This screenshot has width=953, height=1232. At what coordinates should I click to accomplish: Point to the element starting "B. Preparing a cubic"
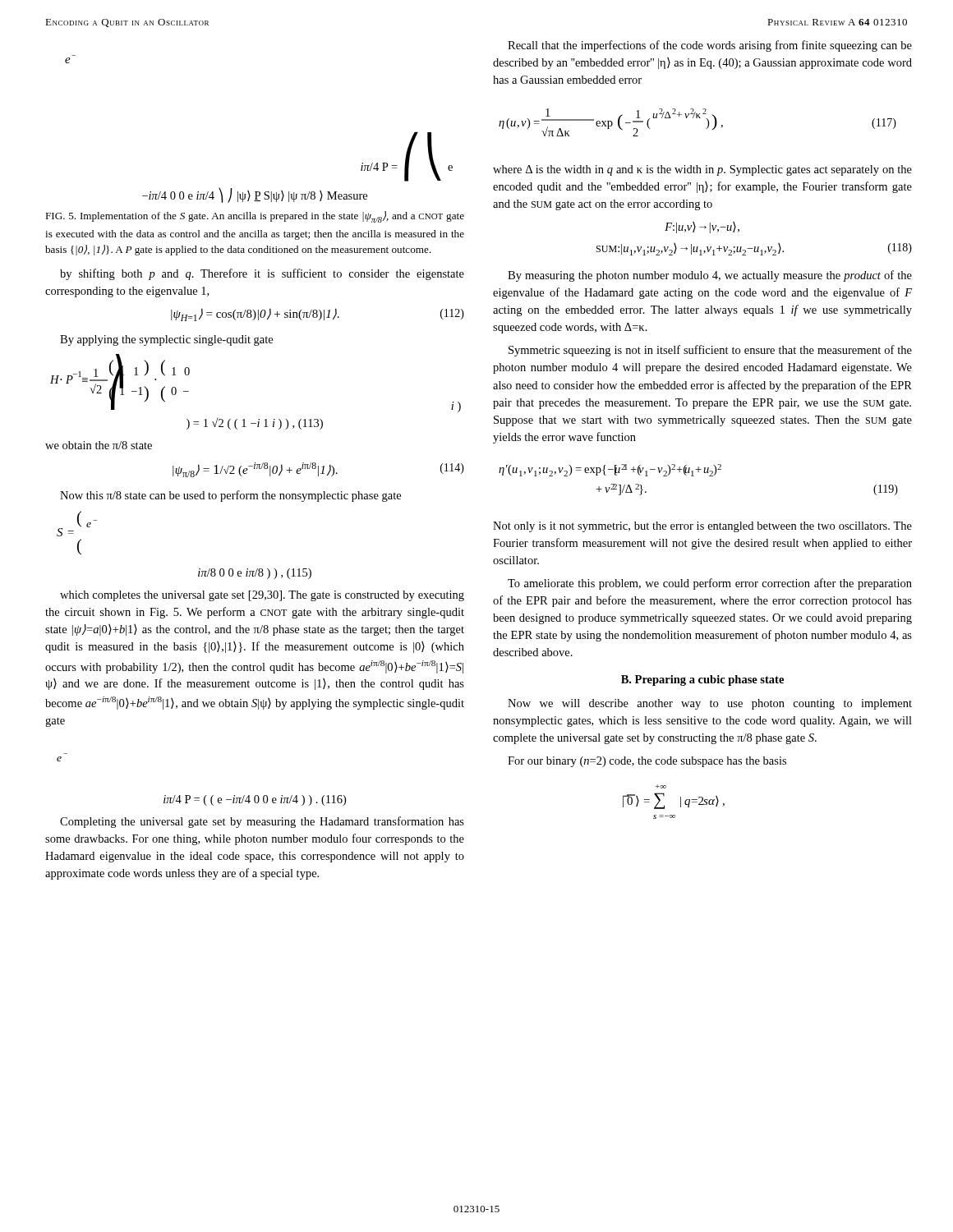click(x=702, y=679)
